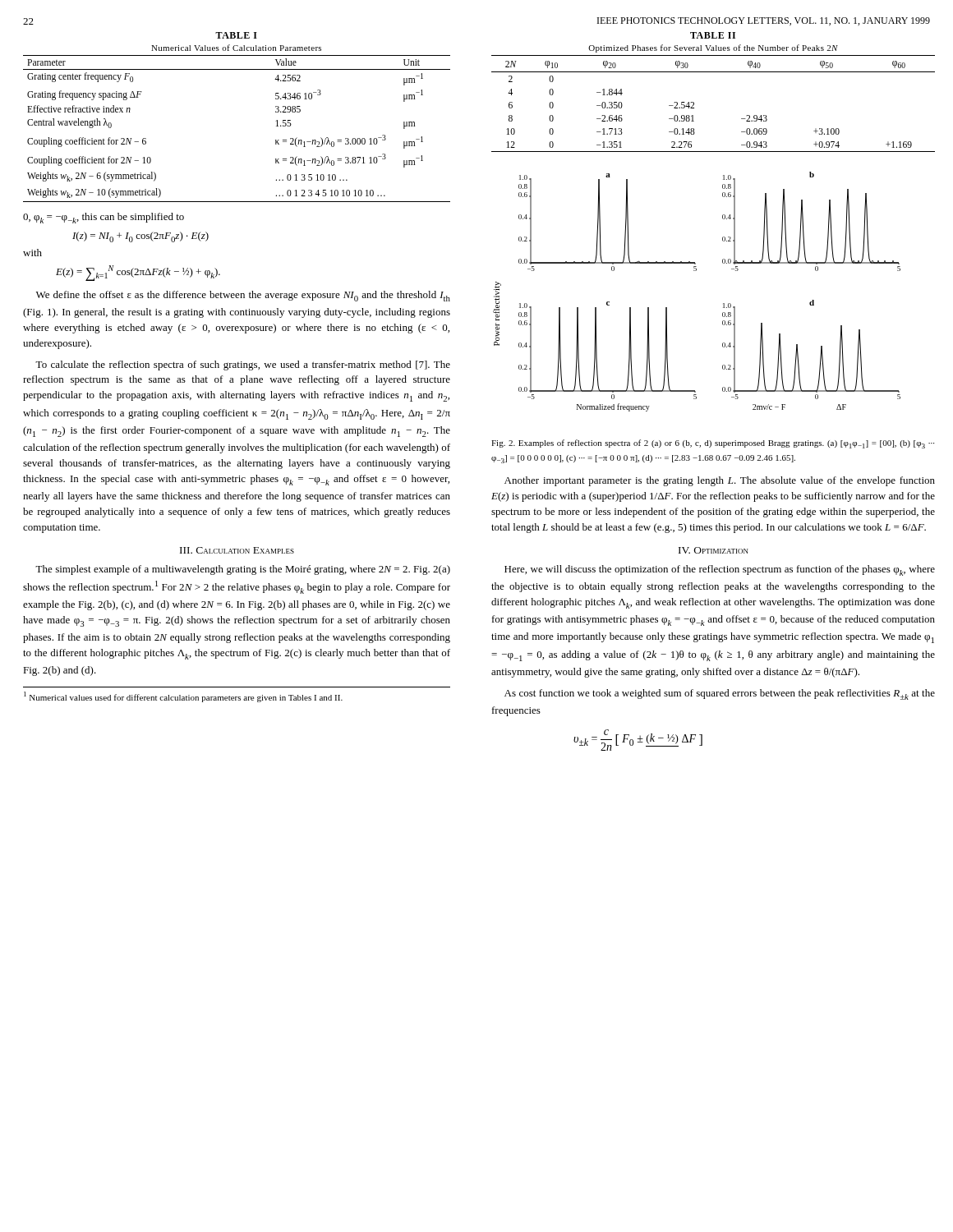Where is the formula that starts "I(z) = NI0 + I0"?

(141, 237)
